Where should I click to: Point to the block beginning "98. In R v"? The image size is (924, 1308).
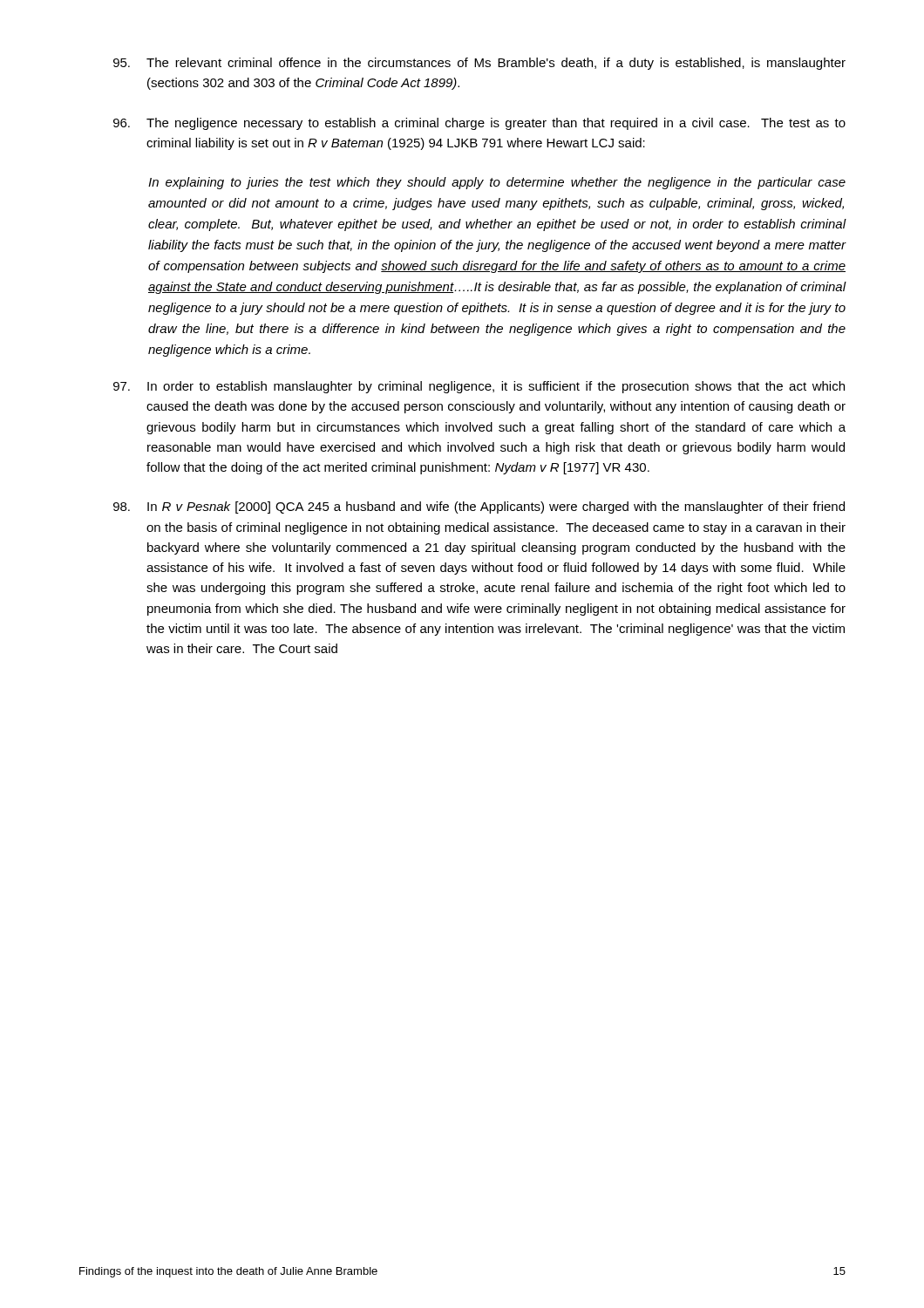click(x=462, y=577)
